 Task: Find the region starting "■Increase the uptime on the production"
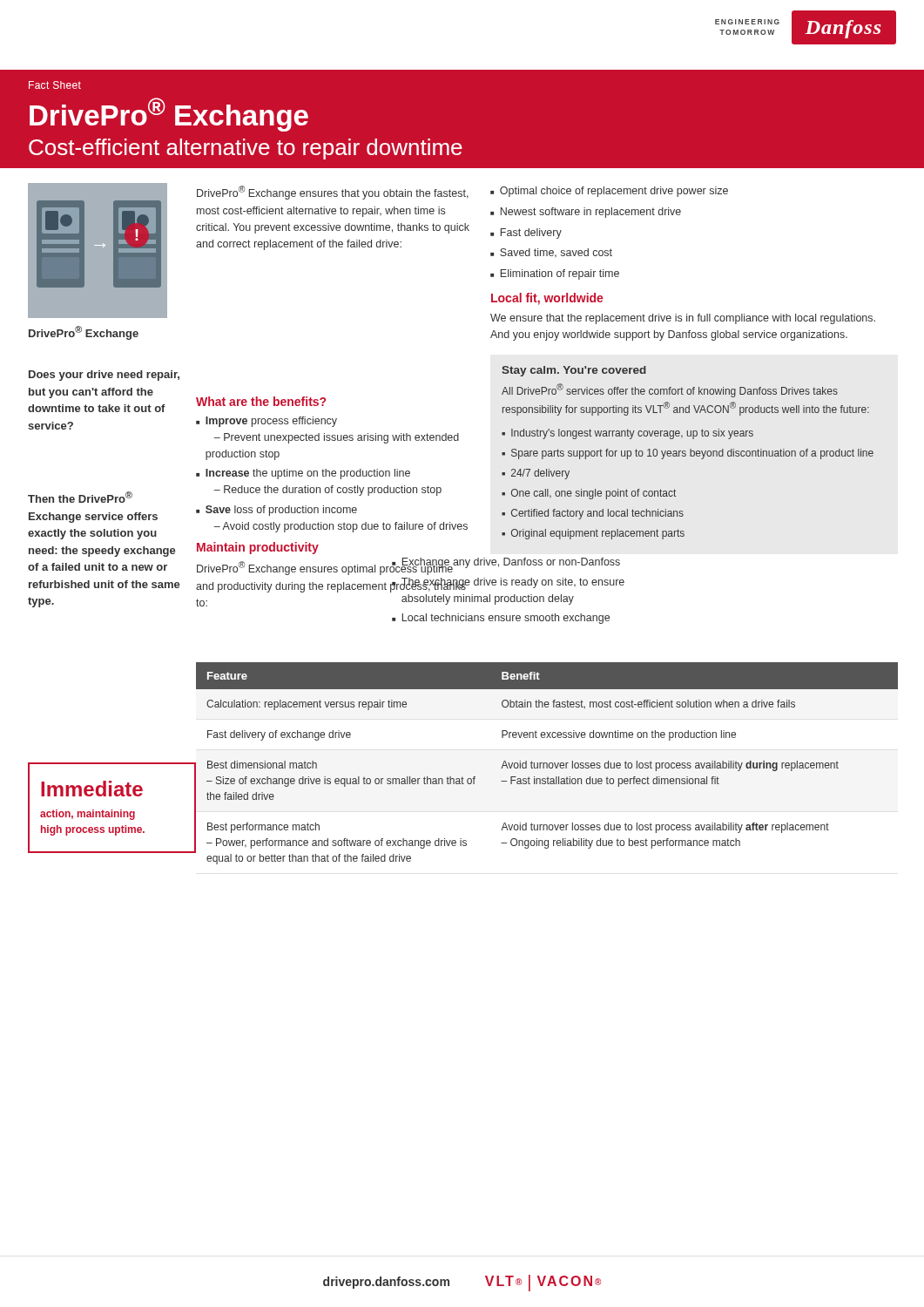(319, 482)
